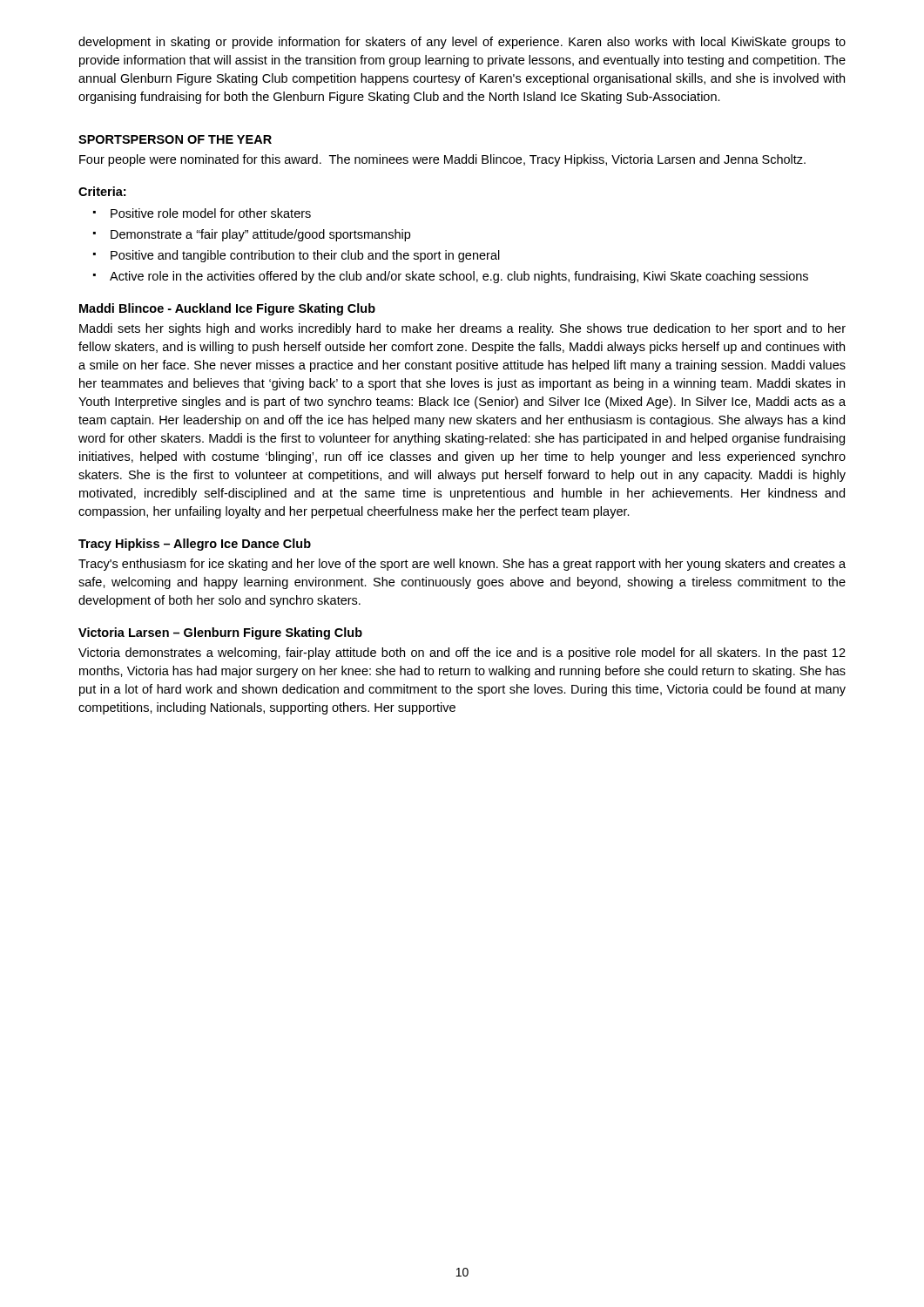Click on the section header that reads "Maddi Blincoe - Auckland"

[227, 309]
